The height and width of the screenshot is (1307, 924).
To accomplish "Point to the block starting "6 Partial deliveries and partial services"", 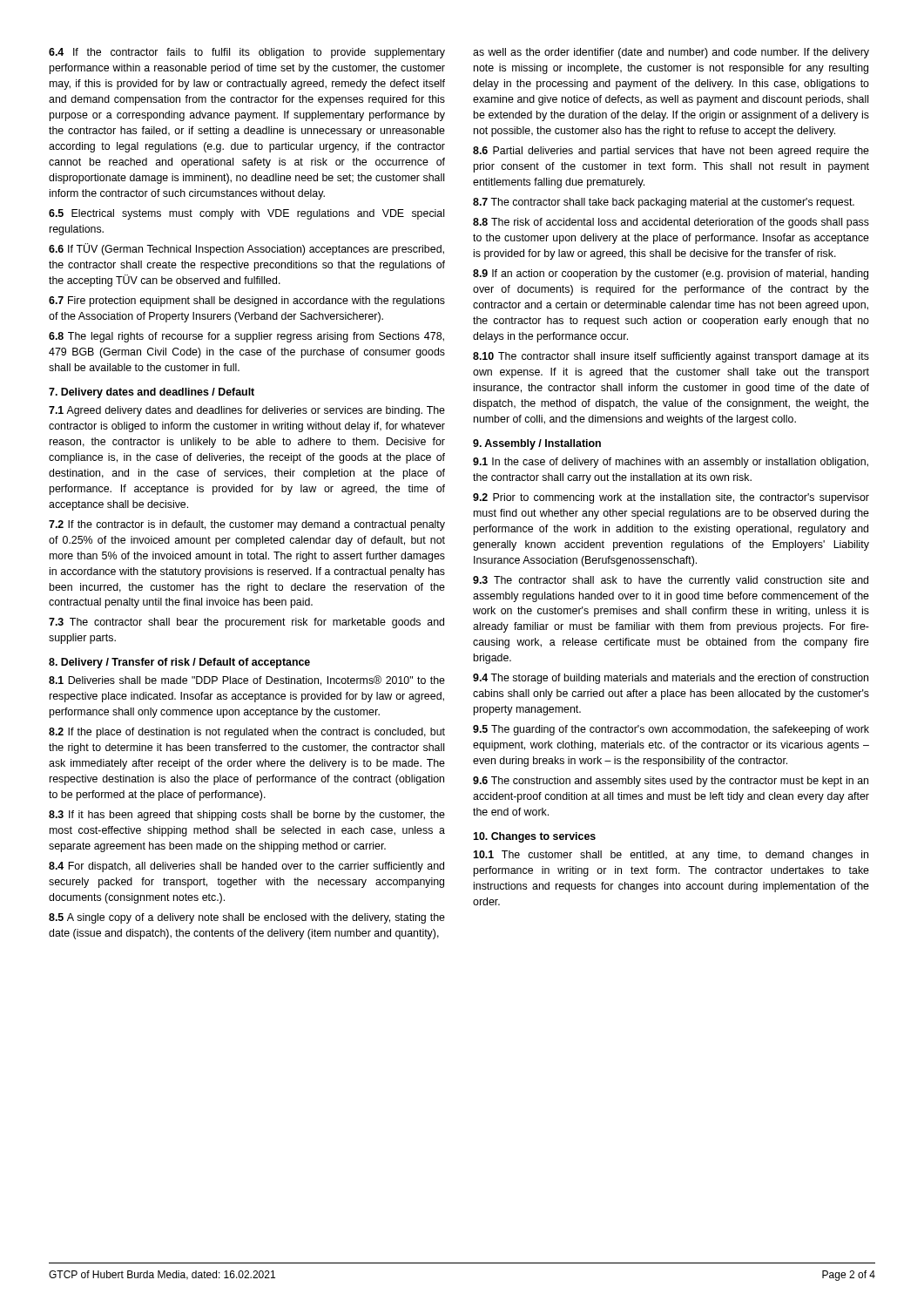I will 671,167.
